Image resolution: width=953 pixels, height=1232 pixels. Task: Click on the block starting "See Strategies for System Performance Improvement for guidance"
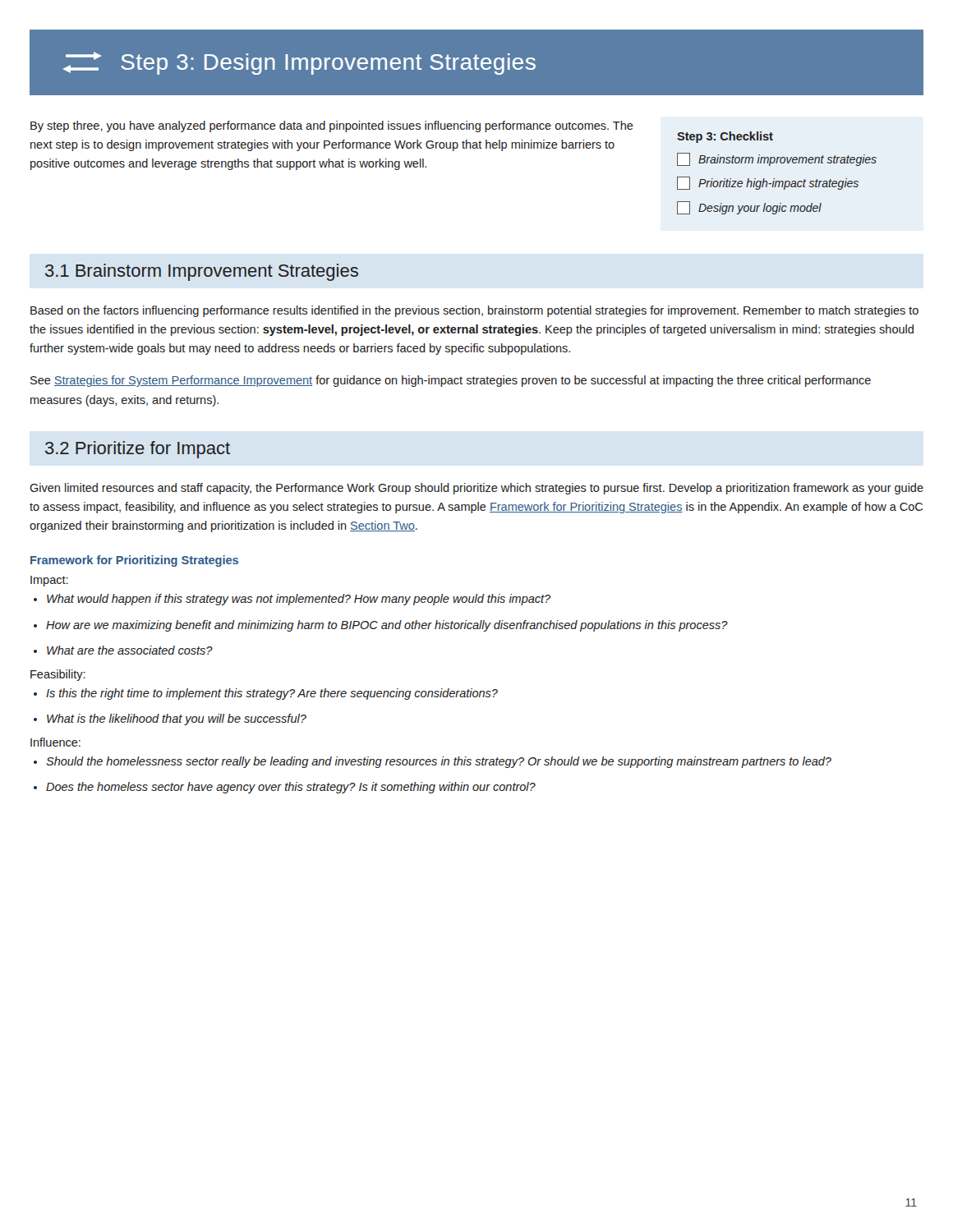click(x=450, y=390)
